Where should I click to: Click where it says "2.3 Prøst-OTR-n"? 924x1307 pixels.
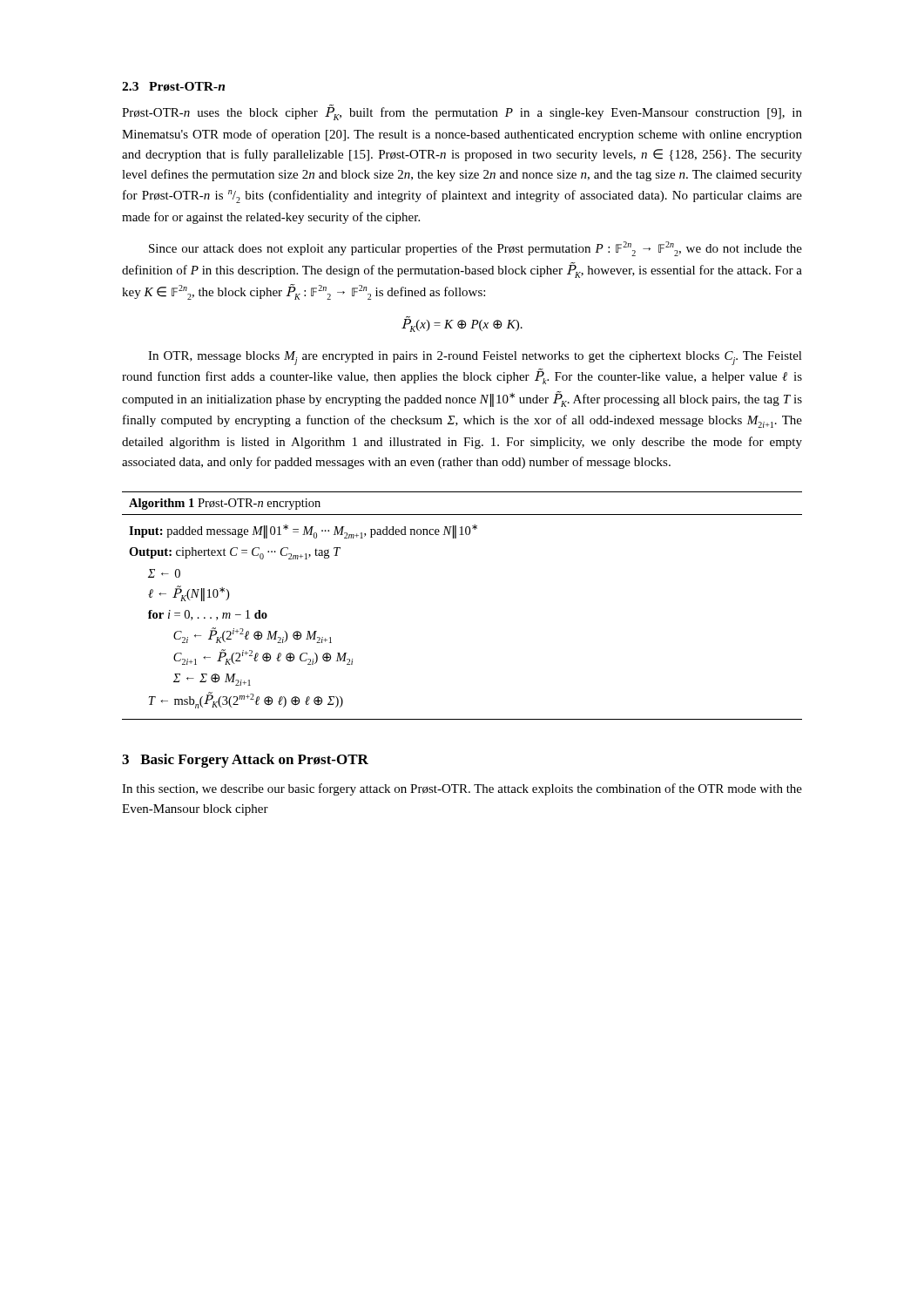[173, 87]
